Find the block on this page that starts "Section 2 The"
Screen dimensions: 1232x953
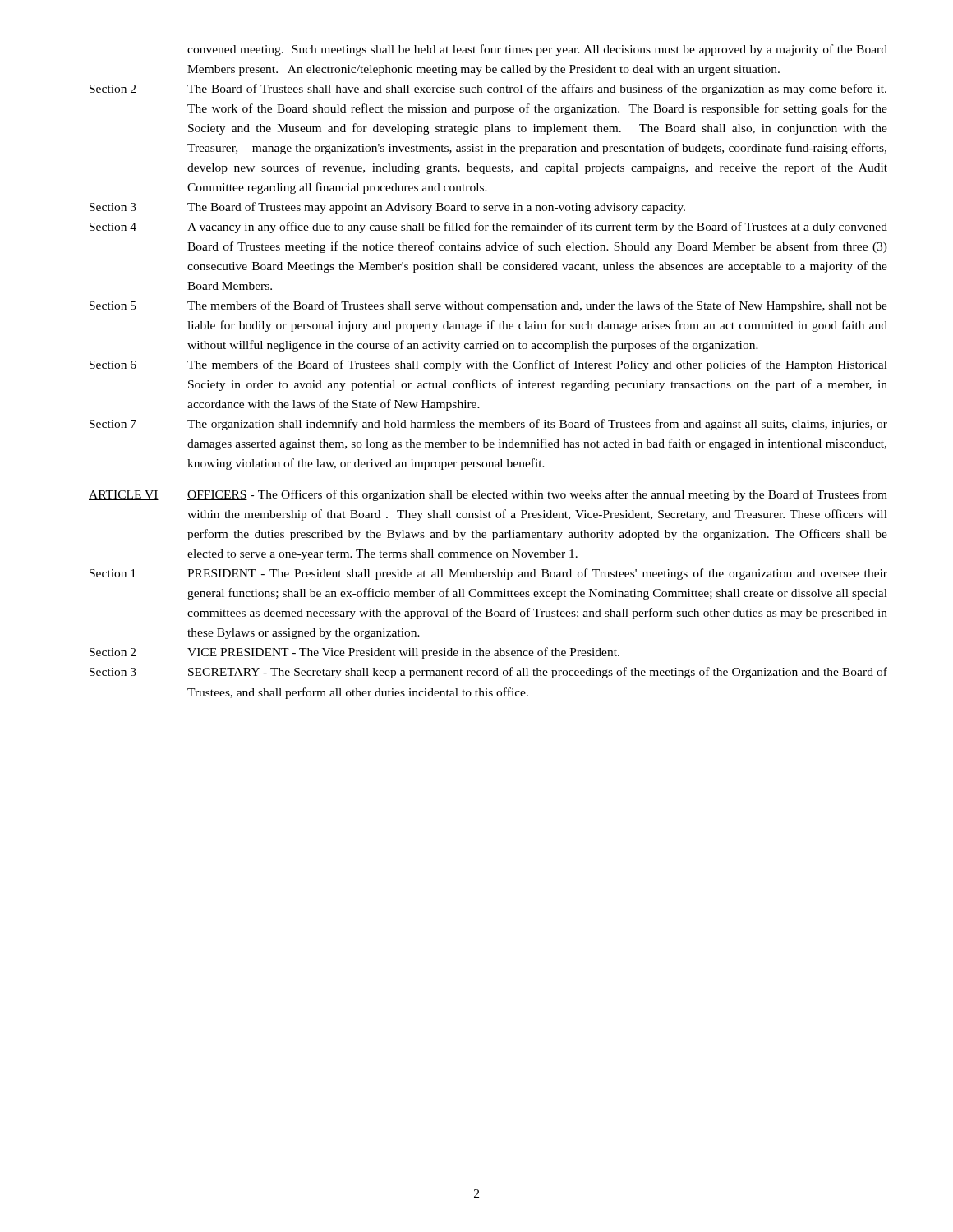(488, 138)
